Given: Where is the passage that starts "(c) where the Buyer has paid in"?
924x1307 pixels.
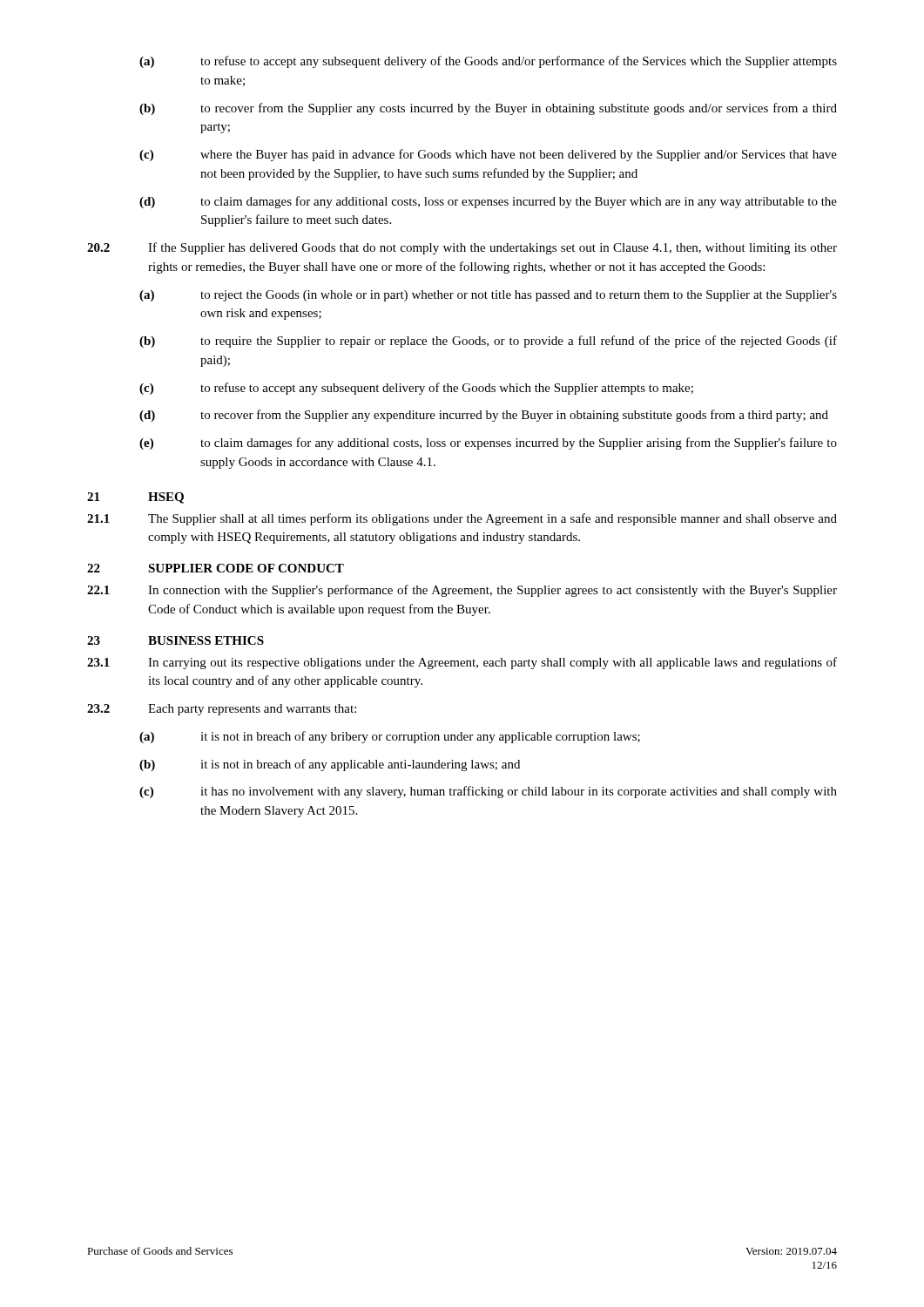Looking at the screenshot, I should (462, 164).
